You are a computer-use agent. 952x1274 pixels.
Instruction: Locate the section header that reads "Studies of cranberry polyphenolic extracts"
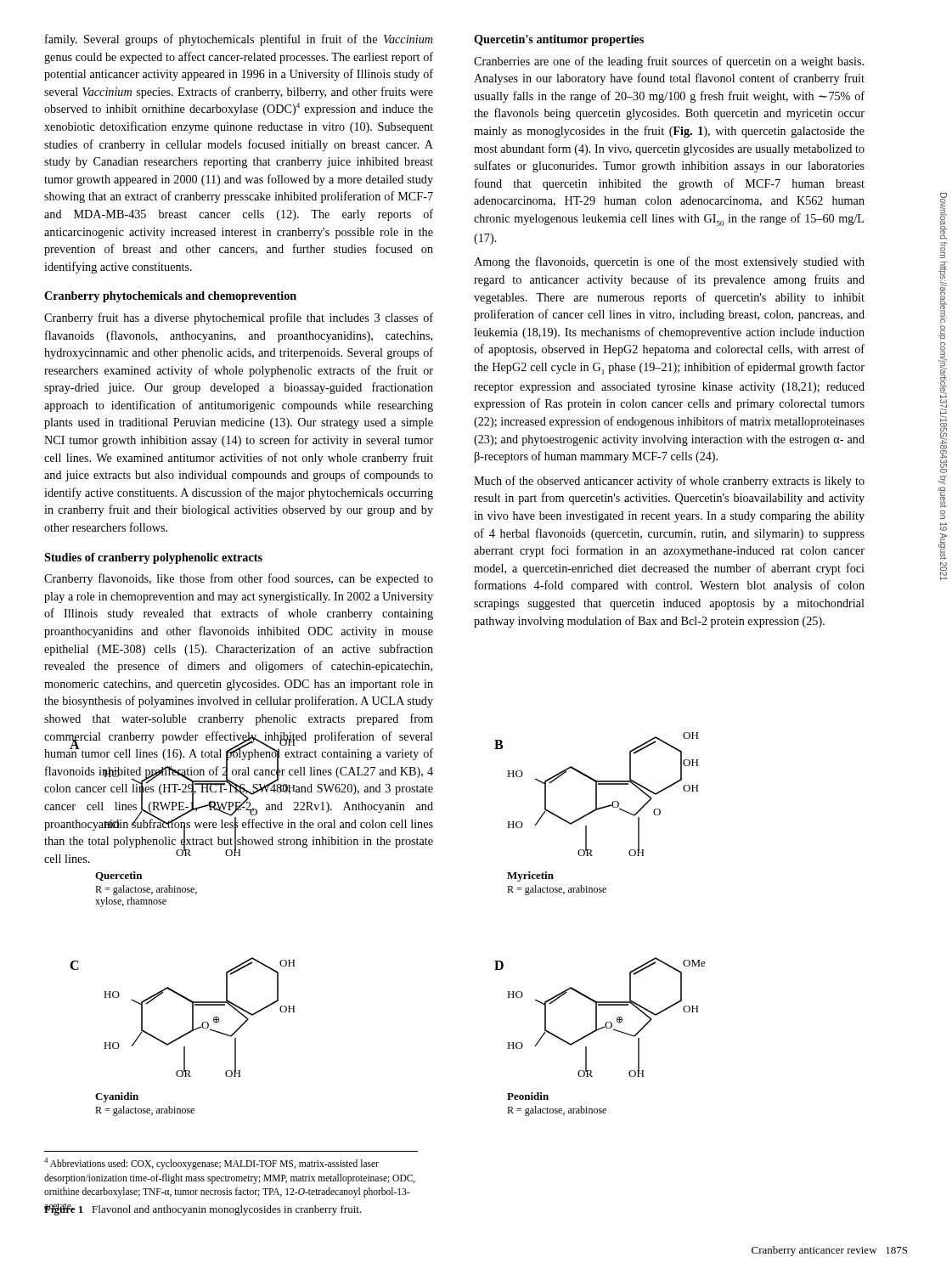(x=153, y=557)
